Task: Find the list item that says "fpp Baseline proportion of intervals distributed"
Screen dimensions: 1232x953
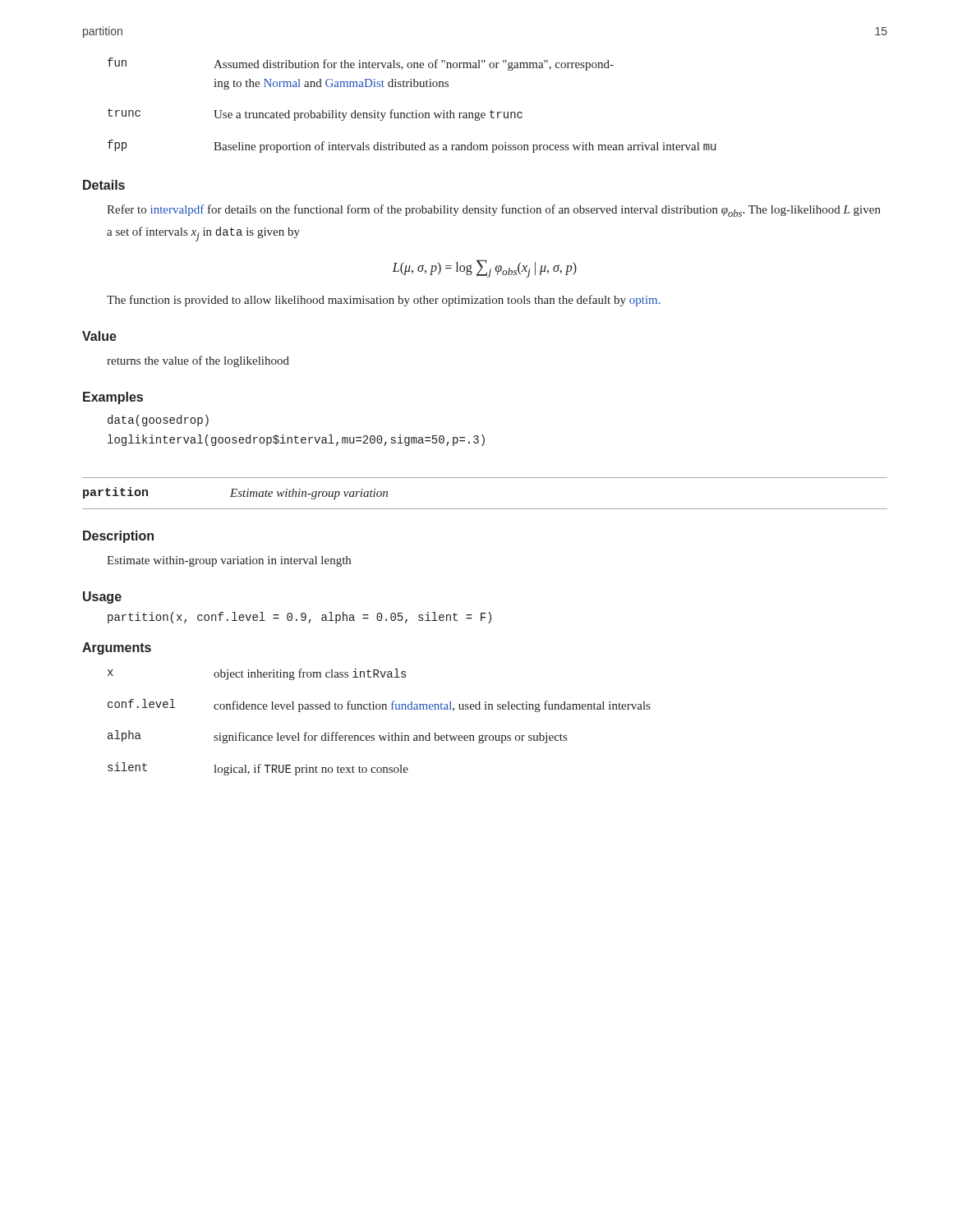Action: 485,147
